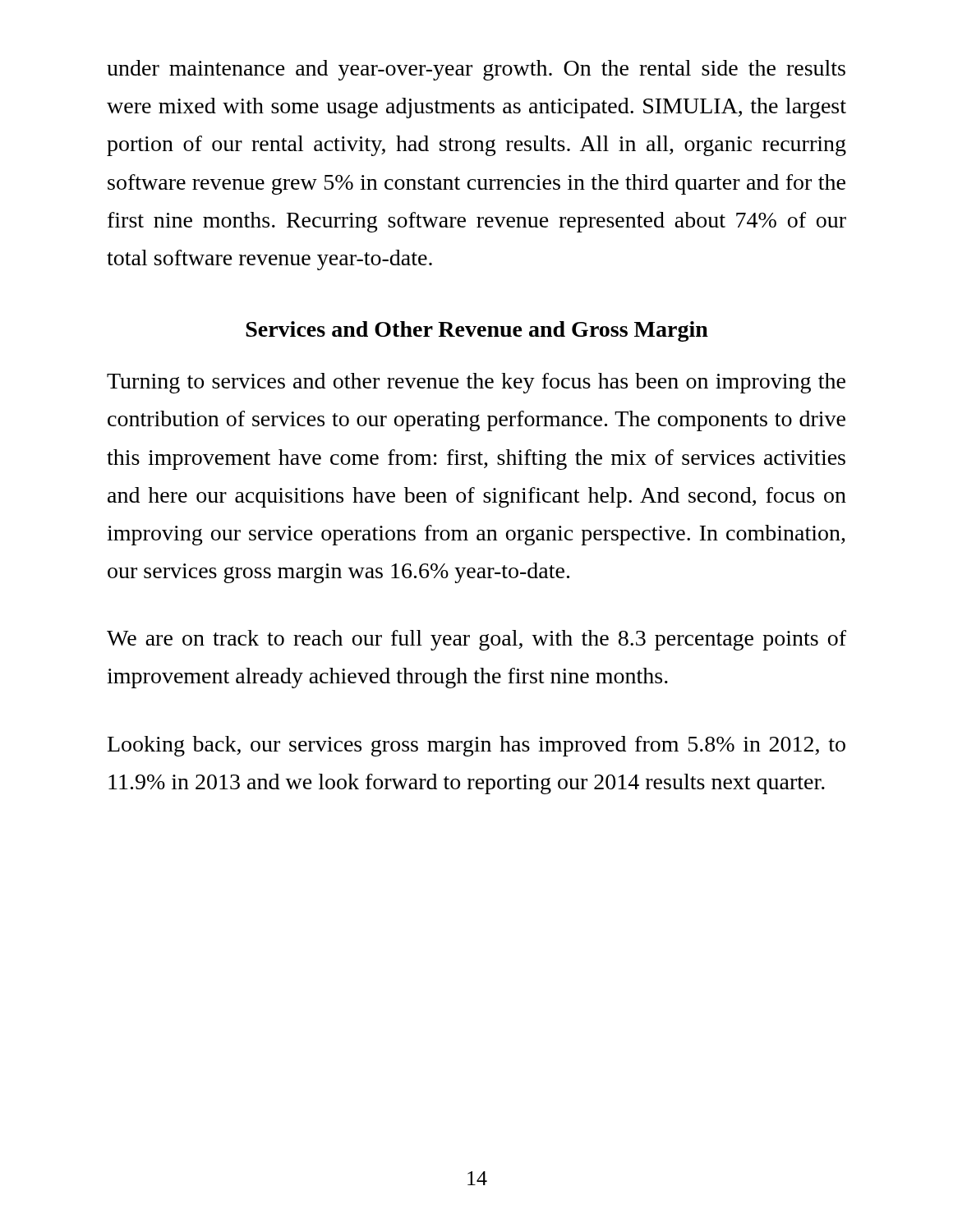Click the passage that begins "Turning to services and other revenue the"

point(476,476)
